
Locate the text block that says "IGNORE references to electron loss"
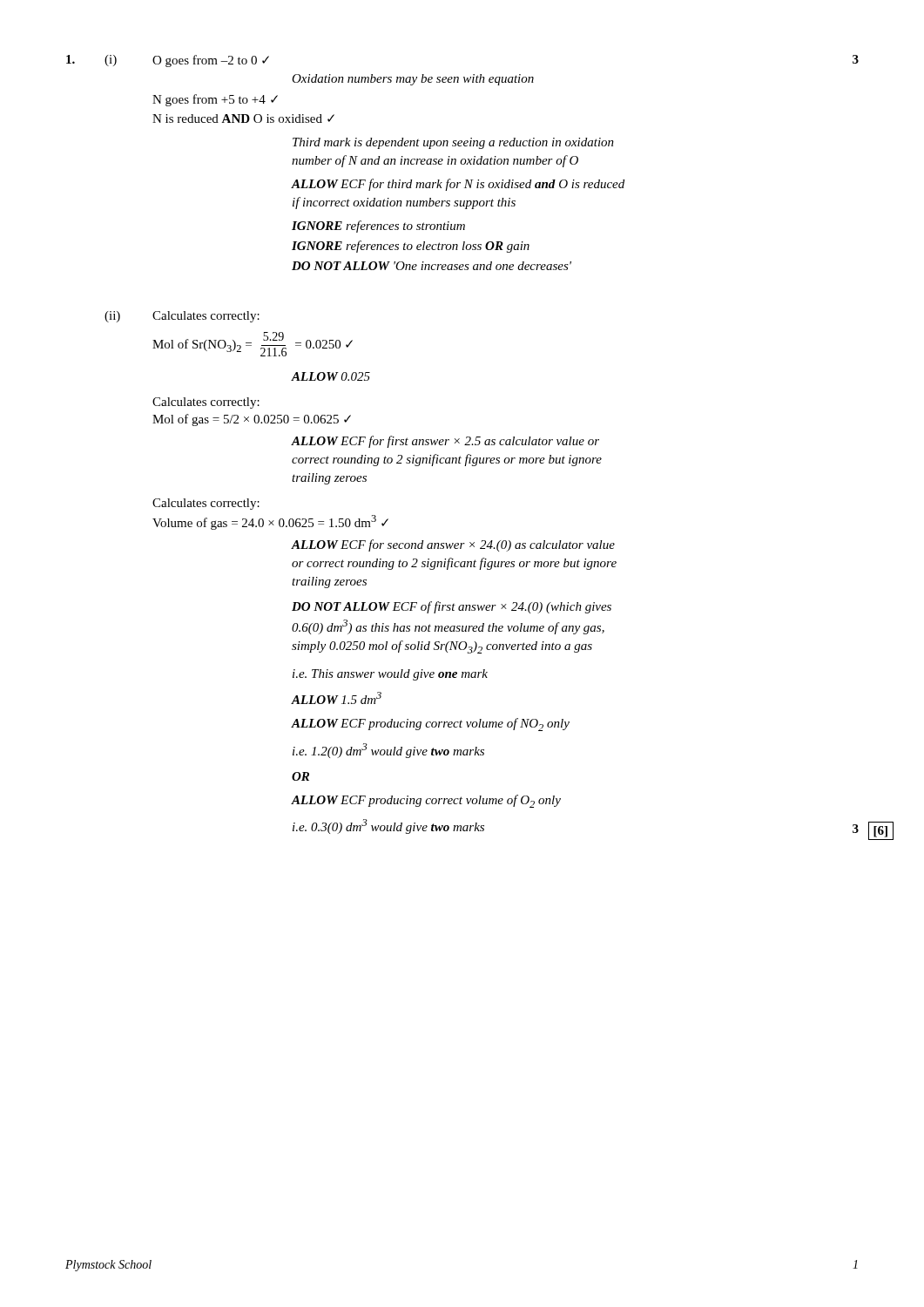tap(411, 246)
